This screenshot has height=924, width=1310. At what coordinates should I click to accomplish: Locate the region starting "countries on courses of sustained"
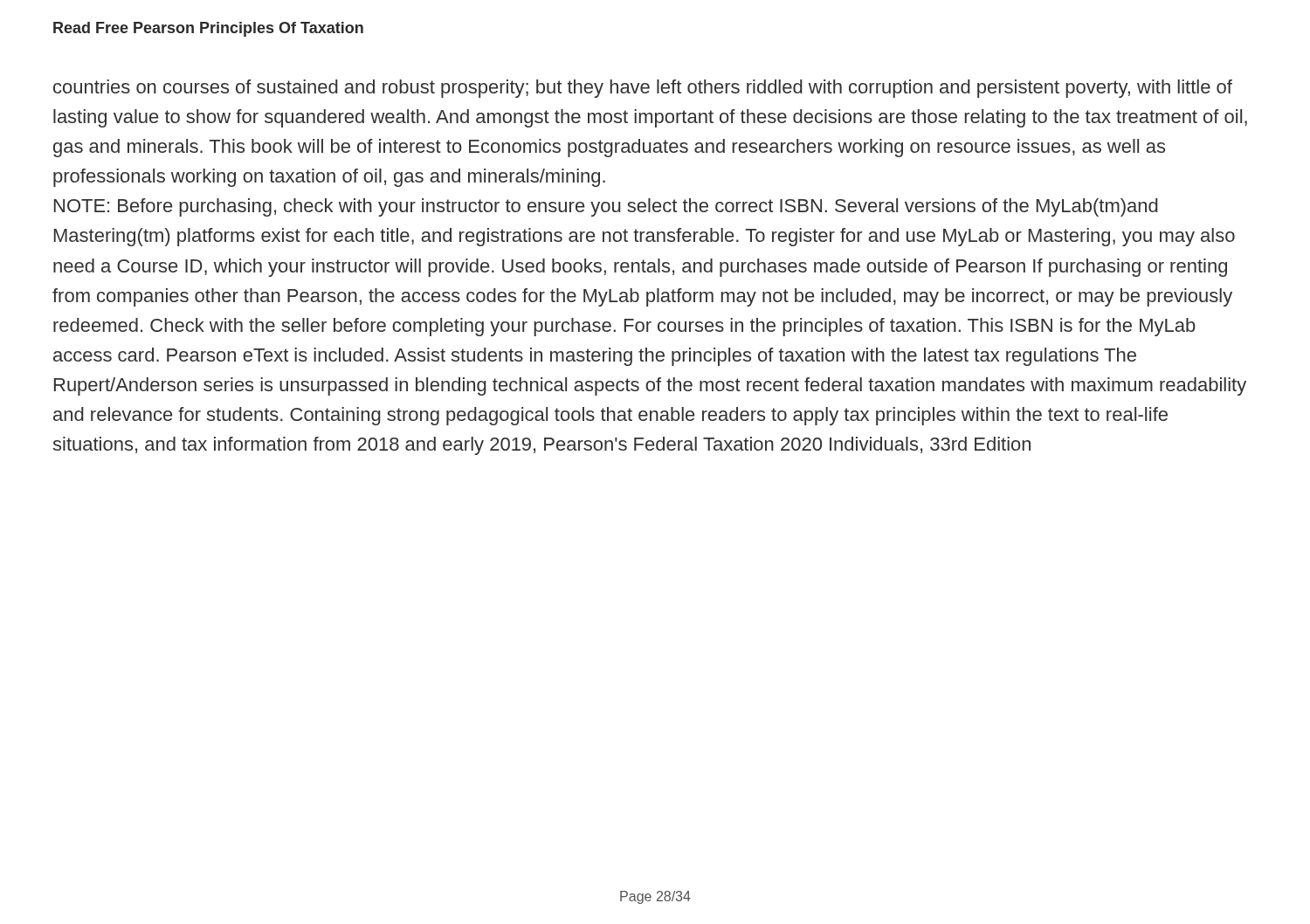(650, 266)
